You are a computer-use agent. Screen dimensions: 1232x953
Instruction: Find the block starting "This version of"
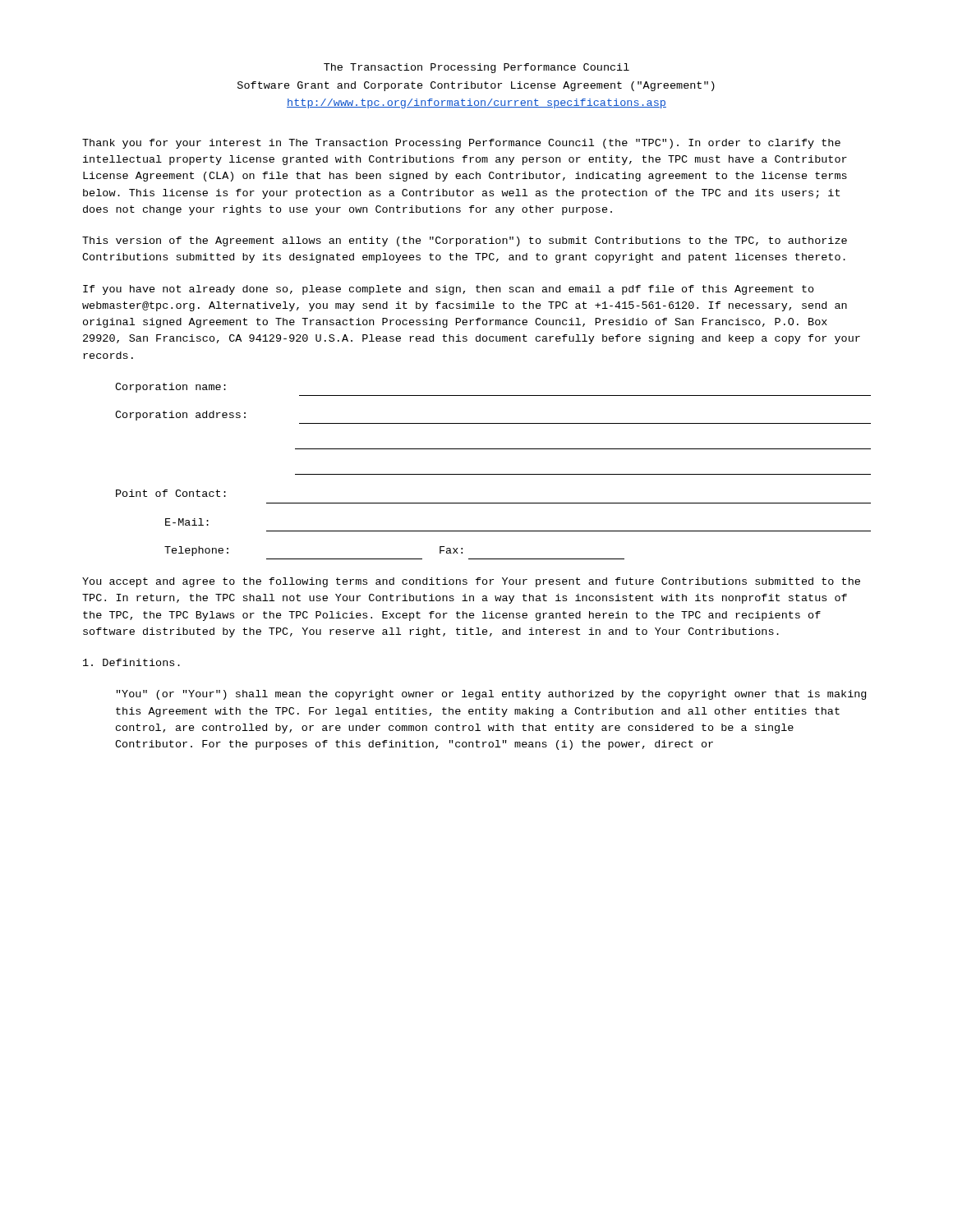465,249
